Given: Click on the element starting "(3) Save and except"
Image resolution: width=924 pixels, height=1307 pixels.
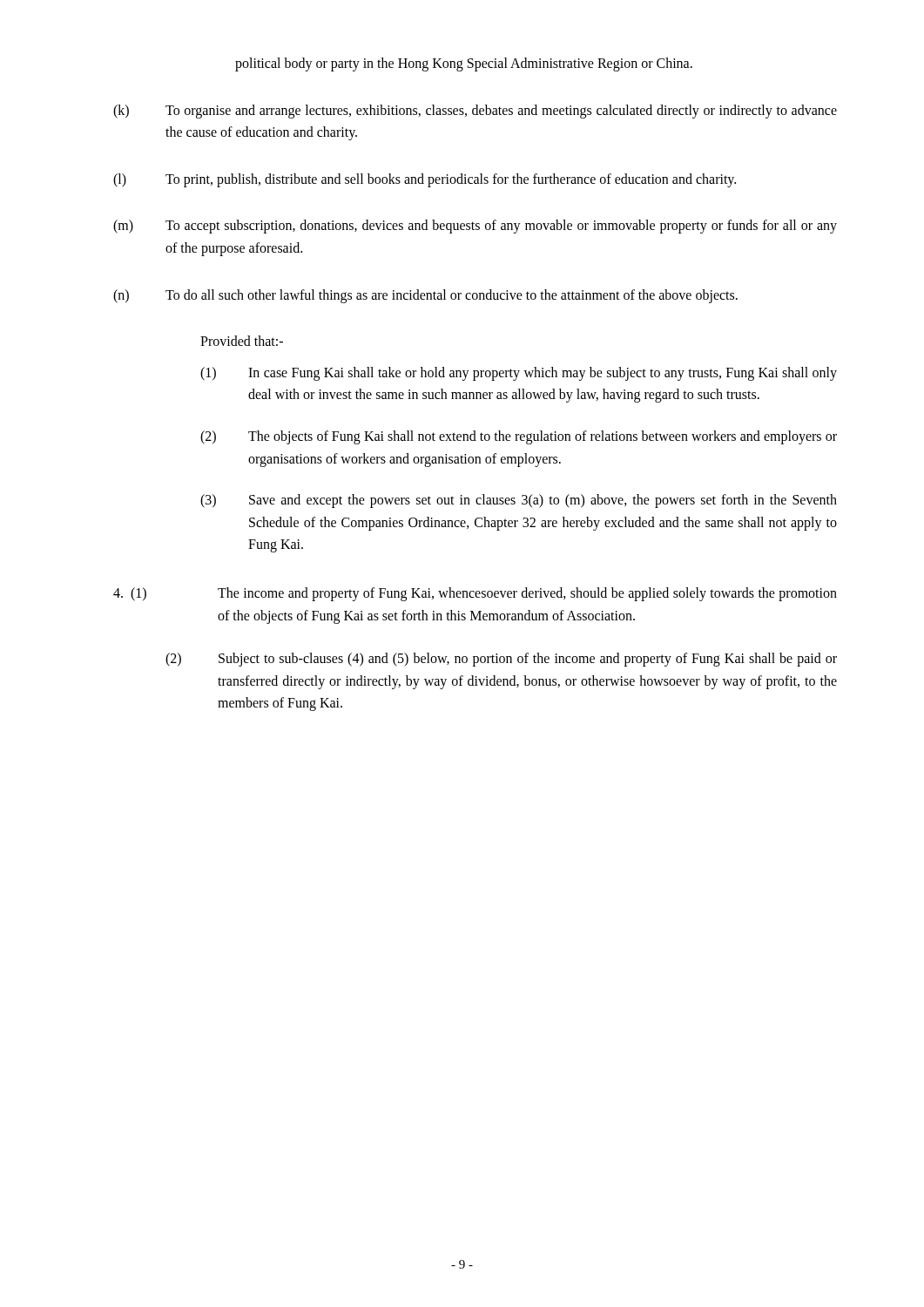Looking at the screenshot, I should 519,522.
